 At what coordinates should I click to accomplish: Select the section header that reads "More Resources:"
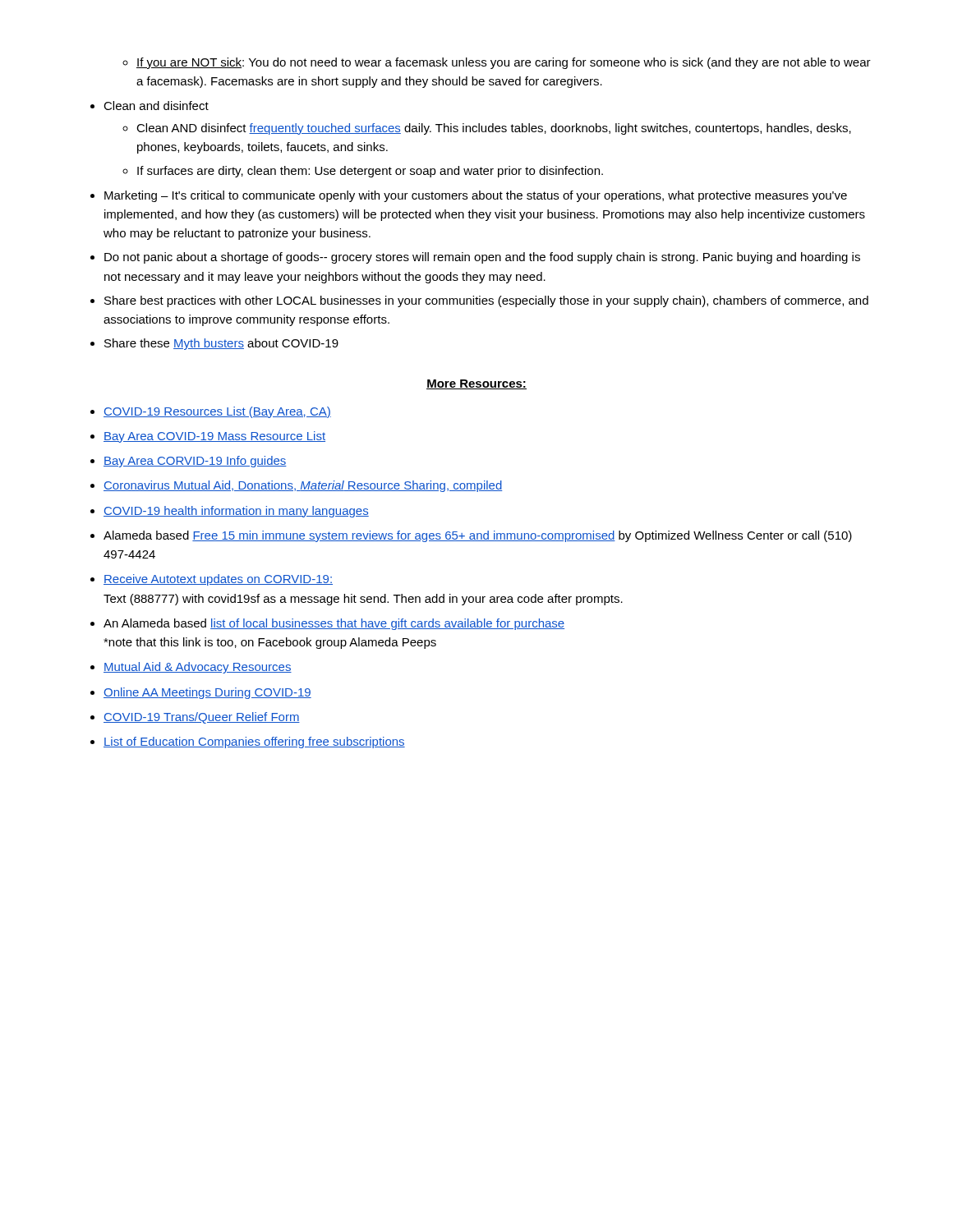click(476, 383)
